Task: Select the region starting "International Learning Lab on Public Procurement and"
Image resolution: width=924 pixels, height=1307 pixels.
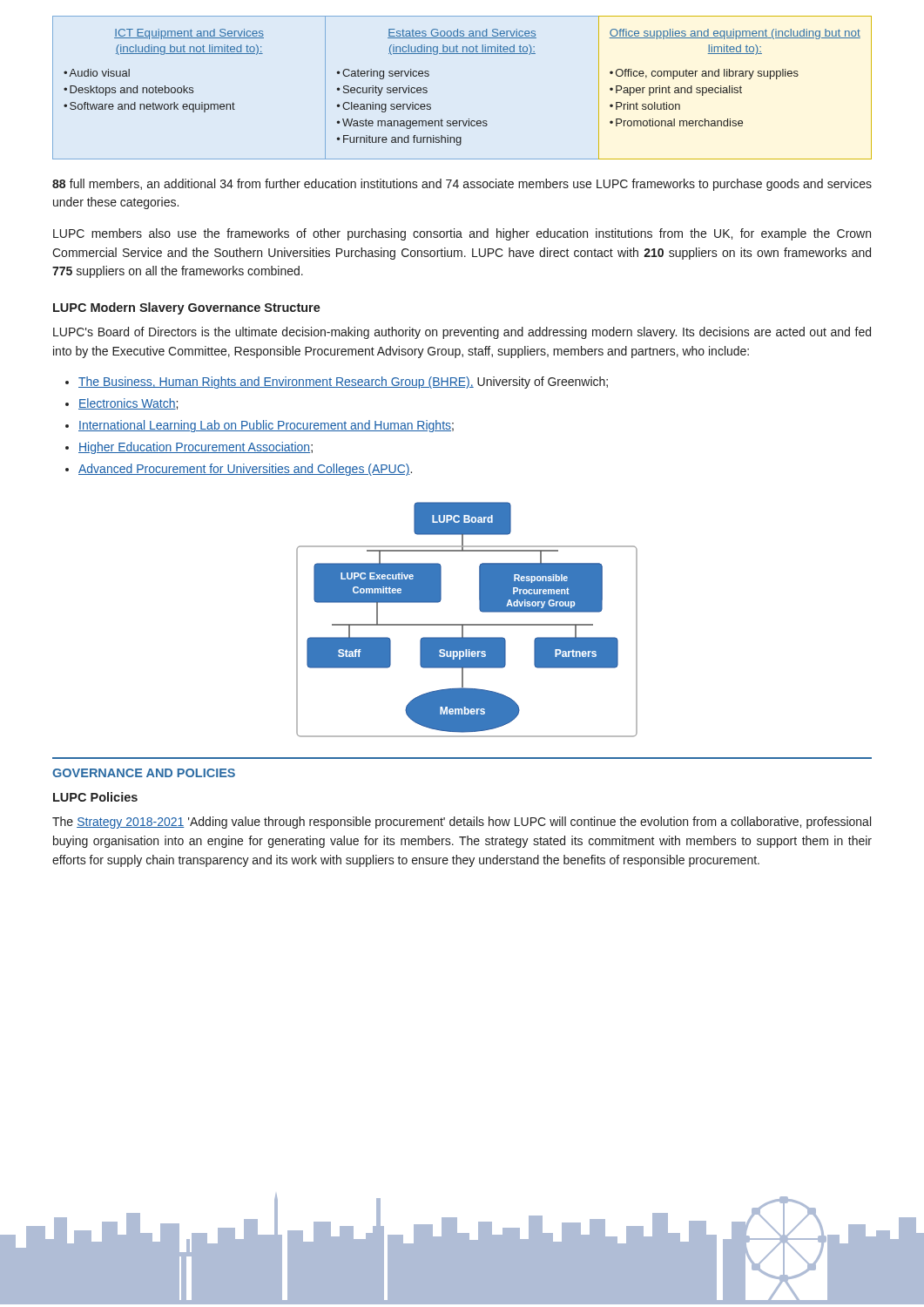Action: pos(266,426)
